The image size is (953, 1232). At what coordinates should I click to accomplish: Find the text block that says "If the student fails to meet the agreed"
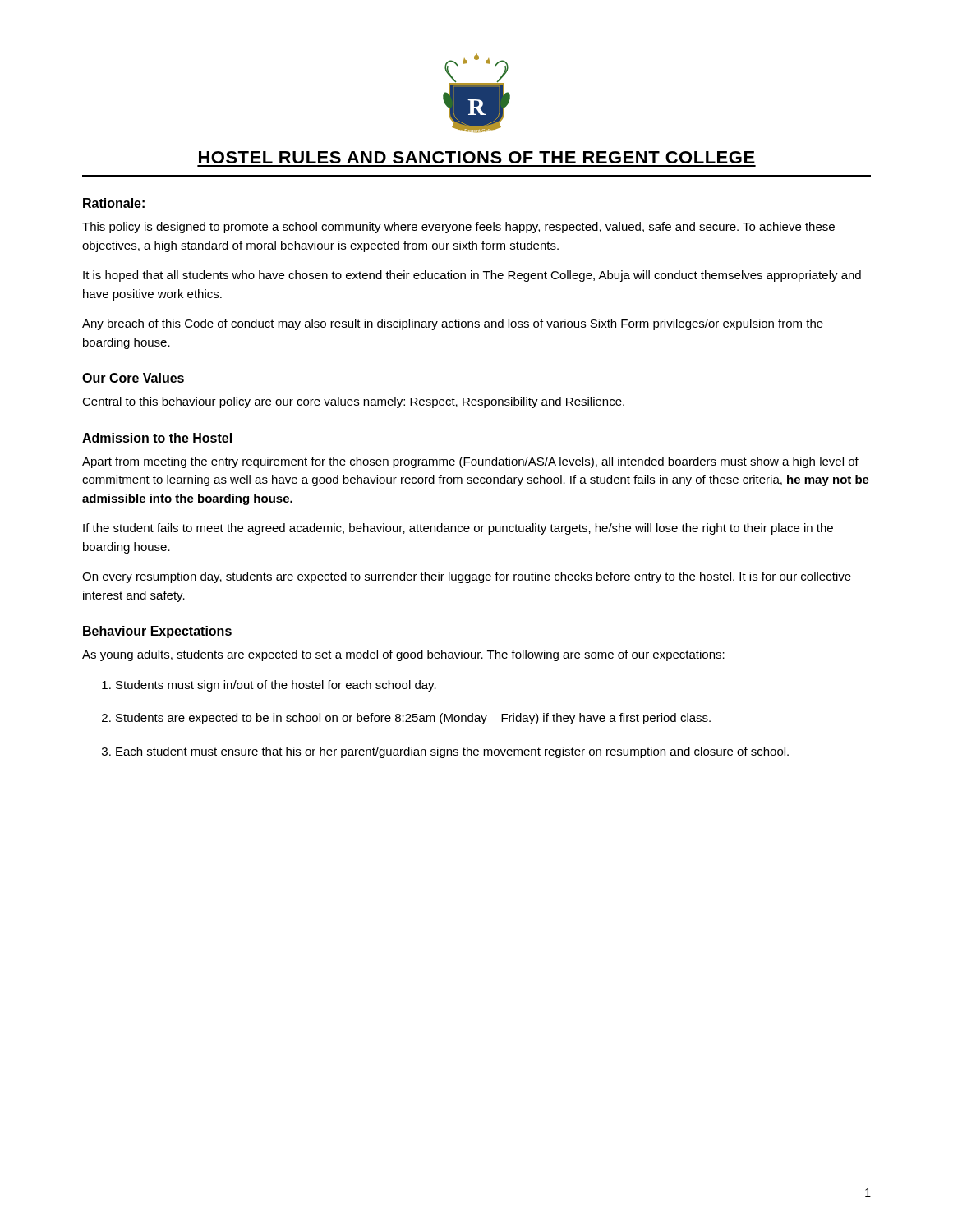tap(458, 537)
